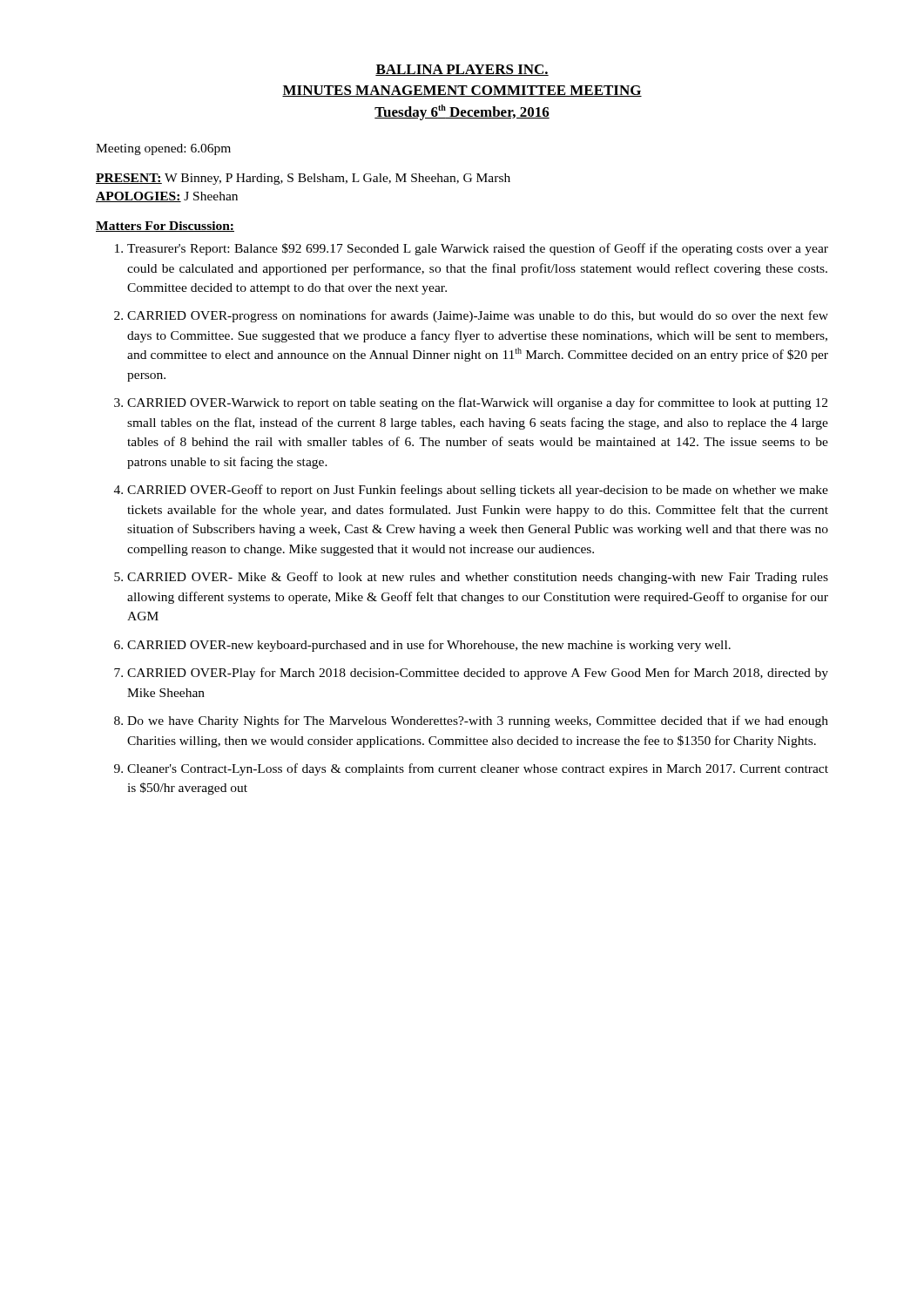Point to the block beginning "Treasurer's Report: Balance $92"
924x1307 pixels.
(478, 267)
